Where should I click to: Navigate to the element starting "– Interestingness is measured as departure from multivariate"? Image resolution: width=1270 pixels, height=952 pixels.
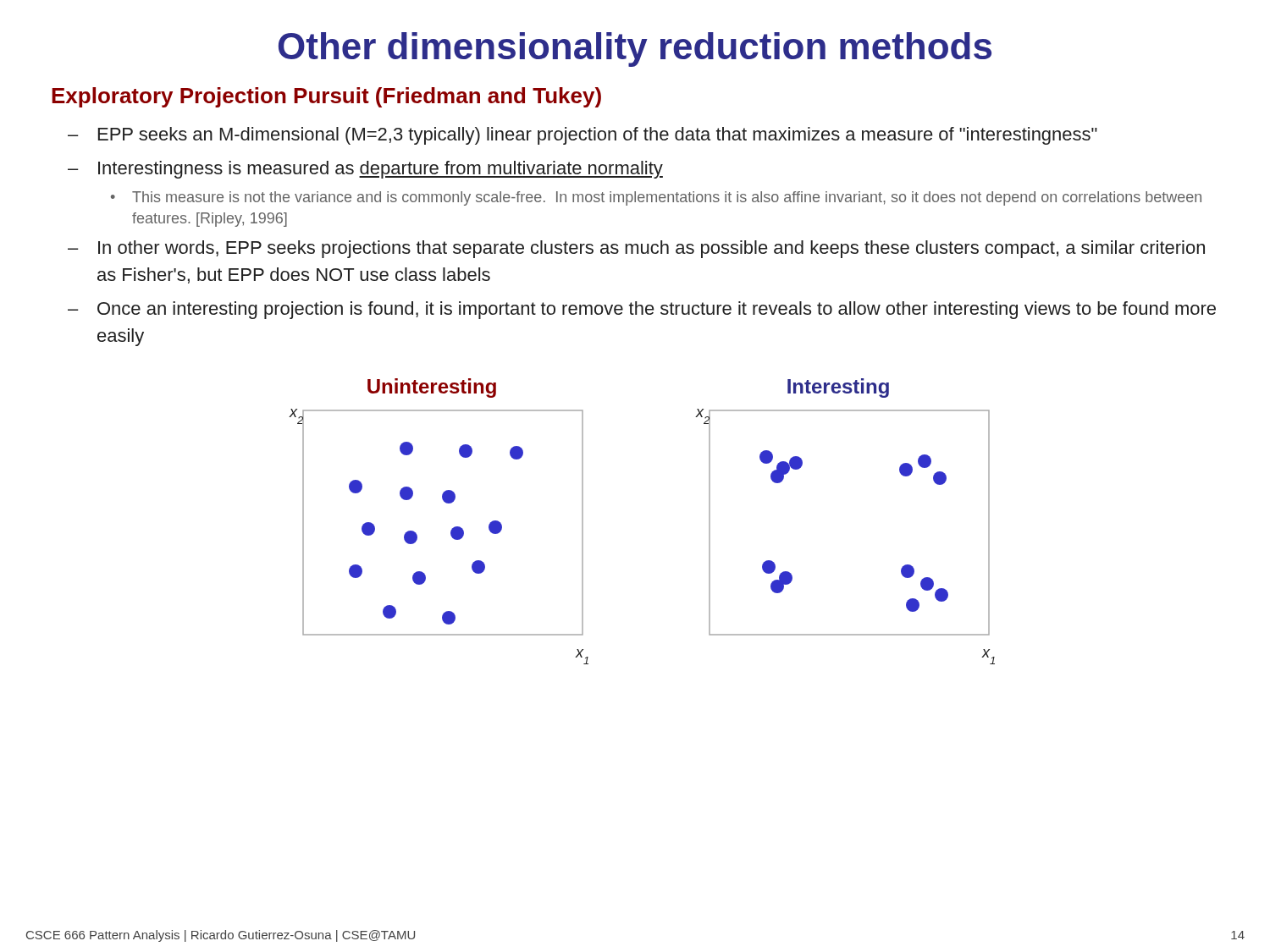(x=365, y=168)
